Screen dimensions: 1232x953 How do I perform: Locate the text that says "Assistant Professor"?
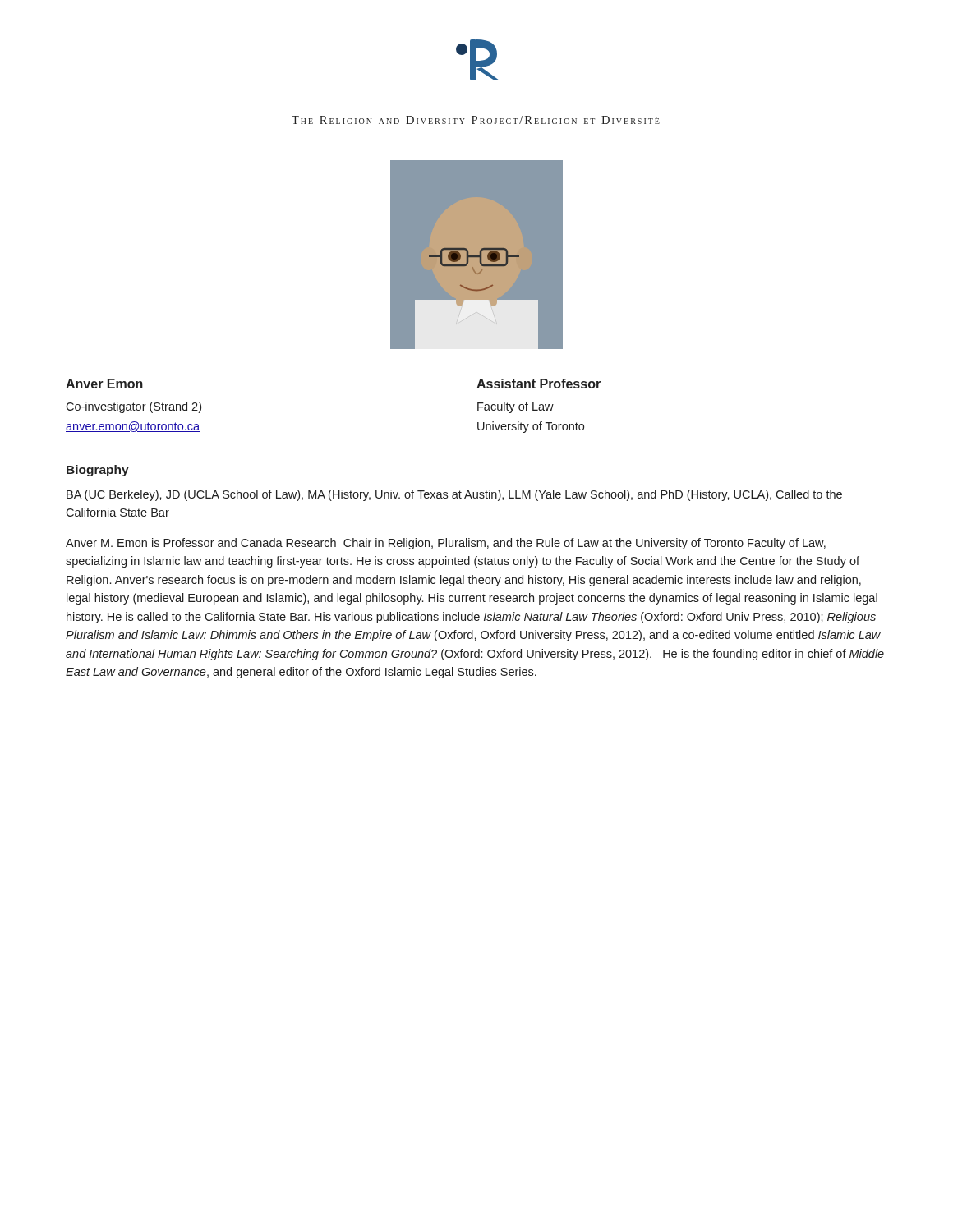click(539, 384)
